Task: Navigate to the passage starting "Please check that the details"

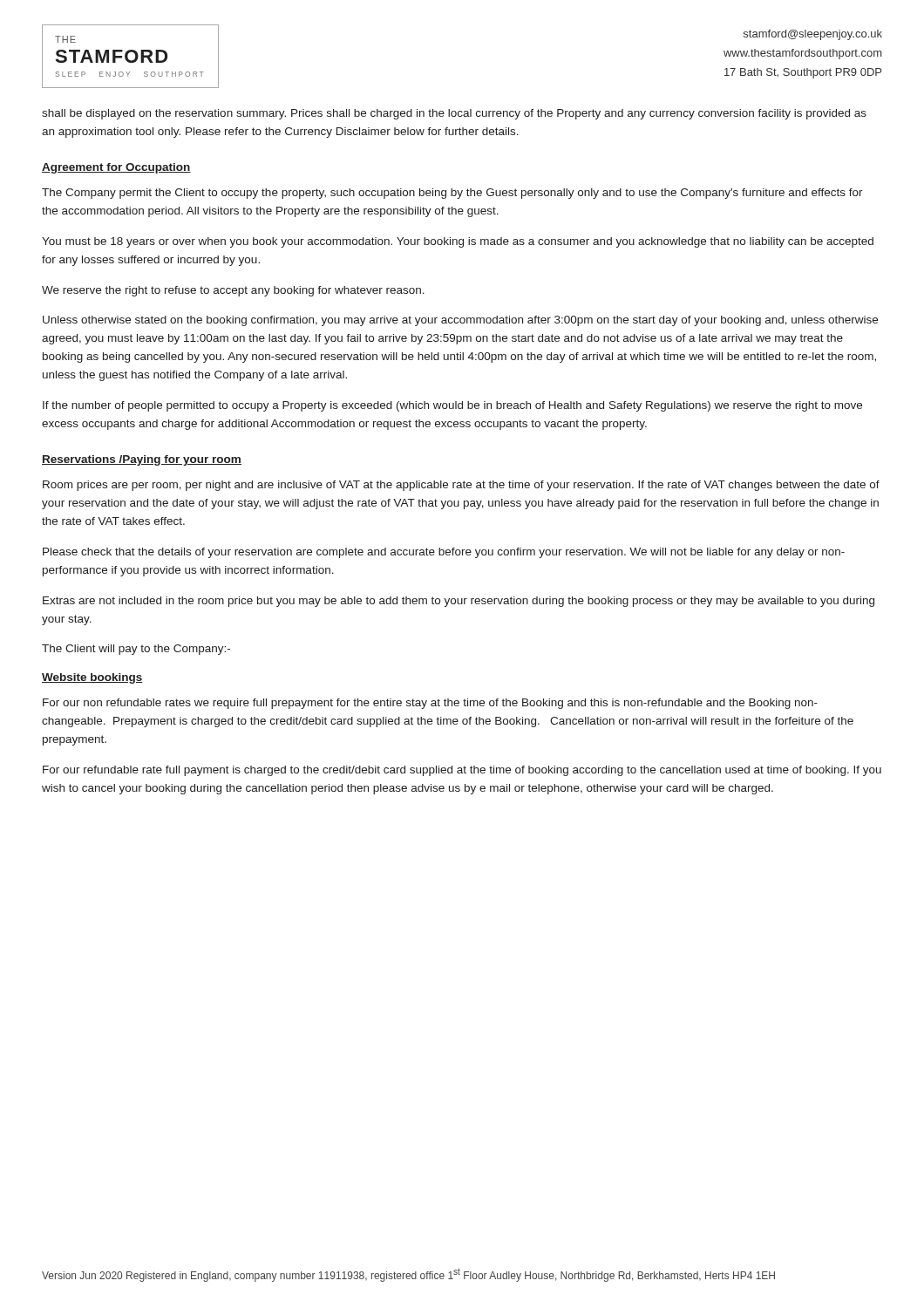Action: pyautogui.click(x=443, y=560)
